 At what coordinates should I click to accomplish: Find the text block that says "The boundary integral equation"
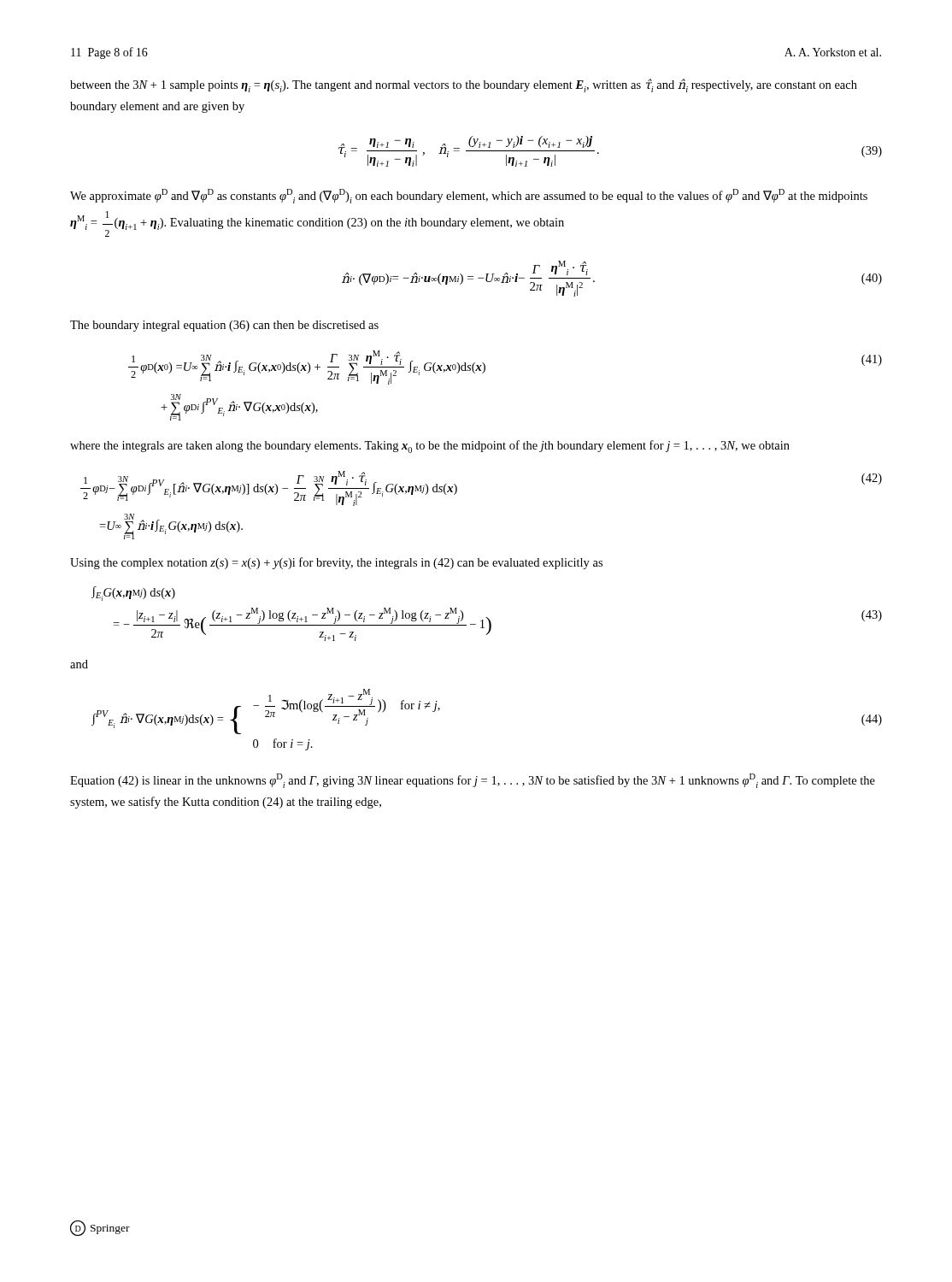[224, 325]
